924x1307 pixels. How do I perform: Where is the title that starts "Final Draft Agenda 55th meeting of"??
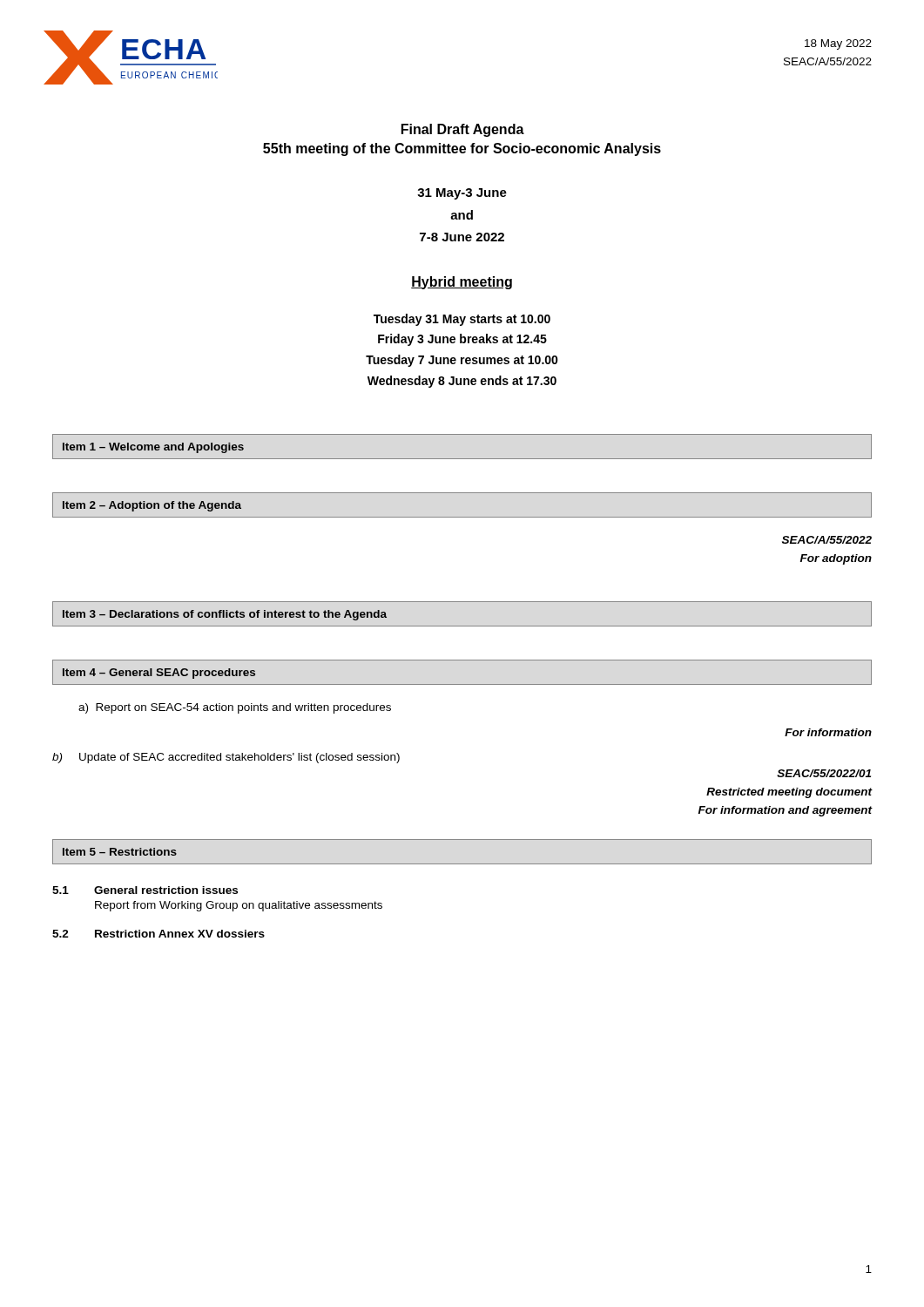pyautogui.click(x=462, y=139)
